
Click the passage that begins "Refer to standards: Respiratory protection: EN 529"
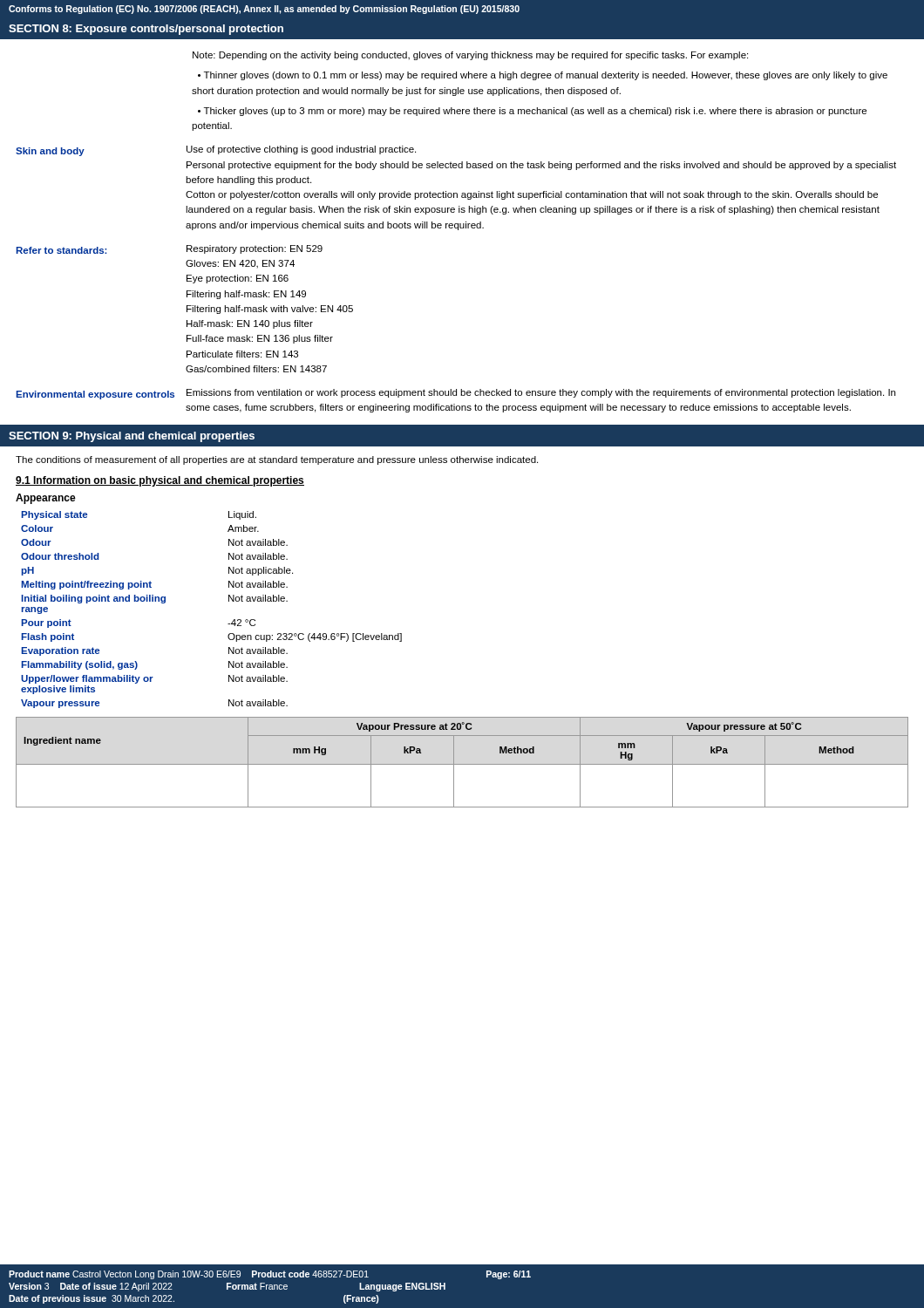click(x=184, y=309)
